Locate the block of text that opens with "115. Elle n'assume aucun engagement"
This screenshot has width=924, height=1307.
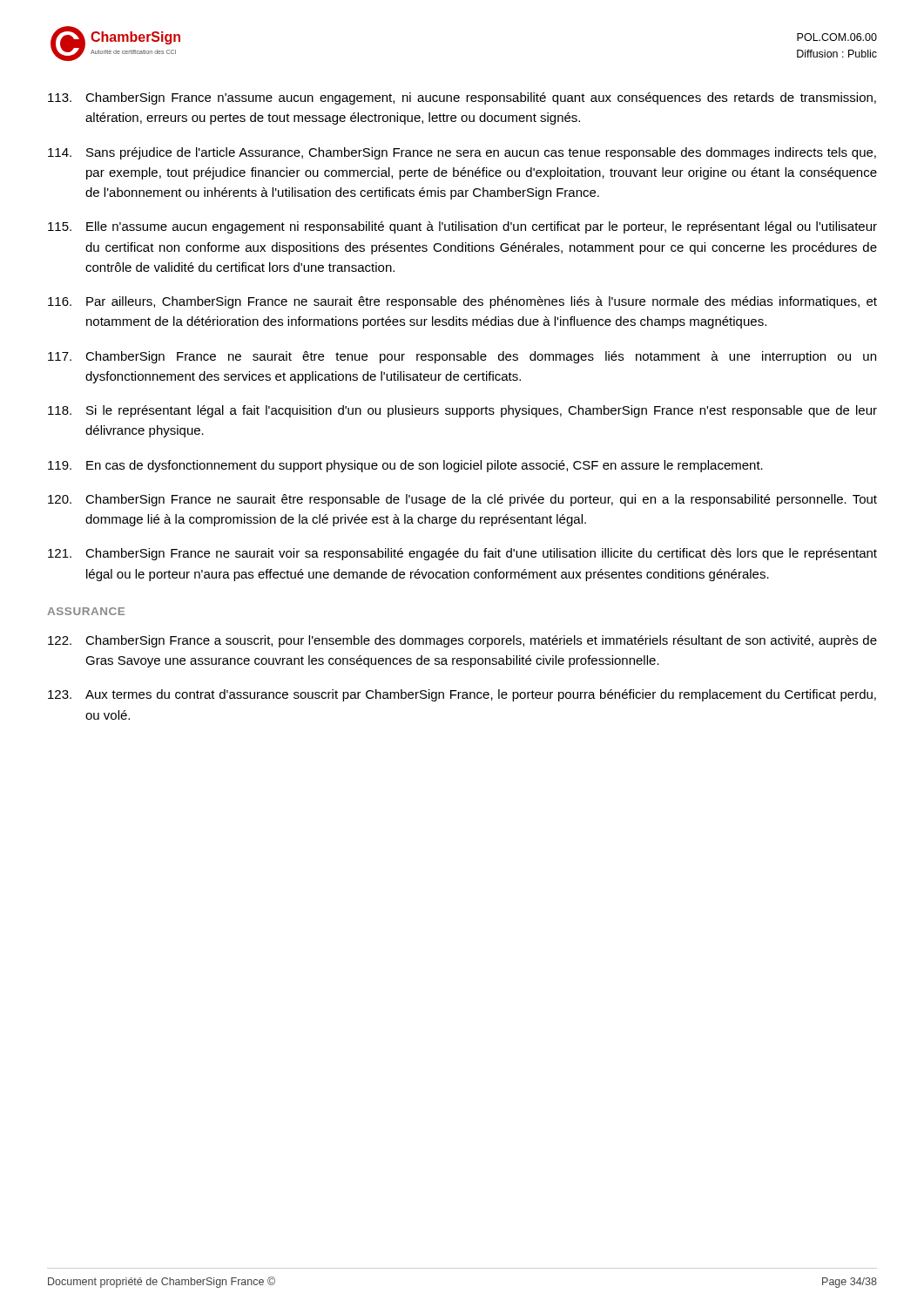tap(462, 247)
